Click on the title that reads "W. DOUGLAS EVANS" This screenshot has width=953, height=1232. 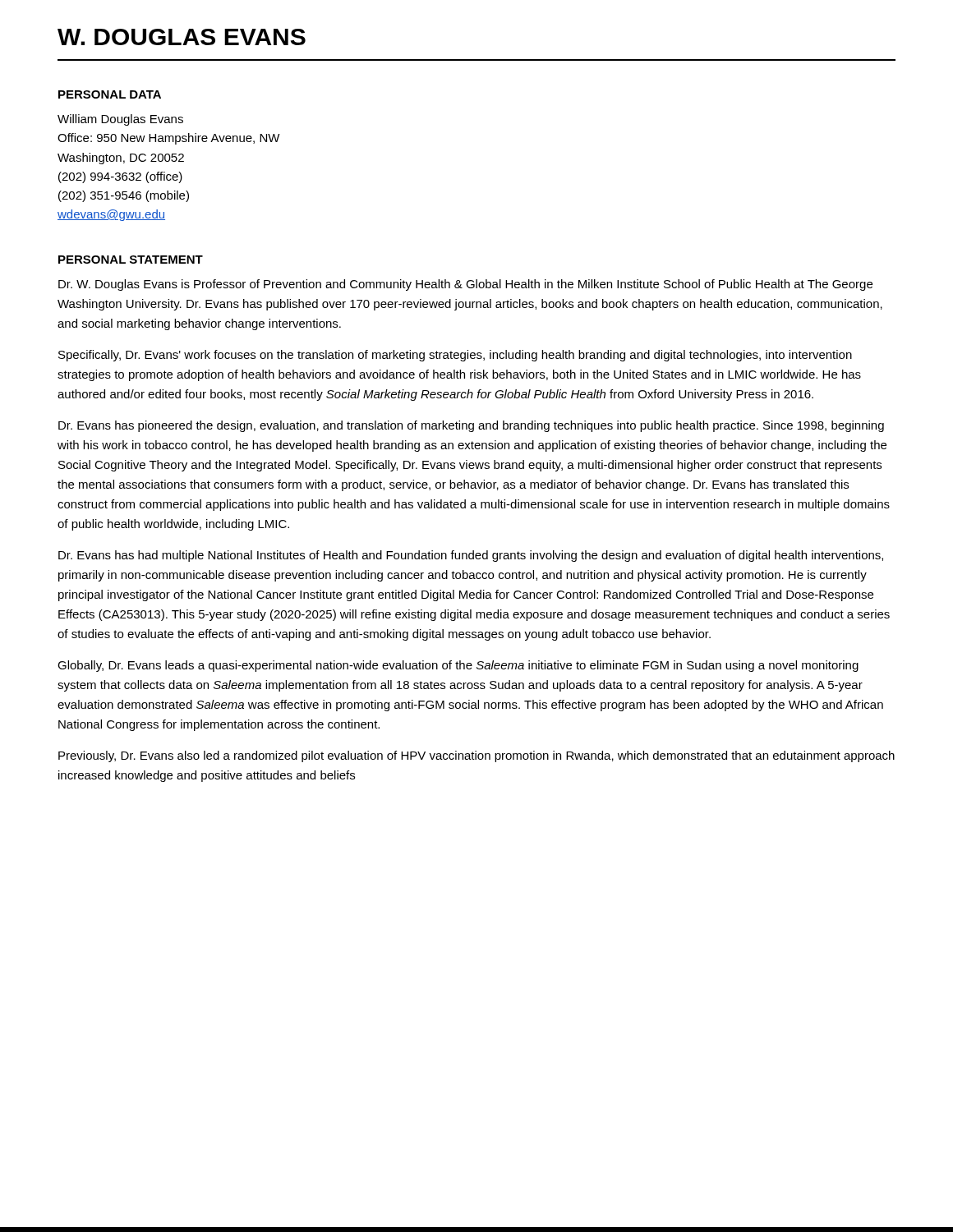182,37
